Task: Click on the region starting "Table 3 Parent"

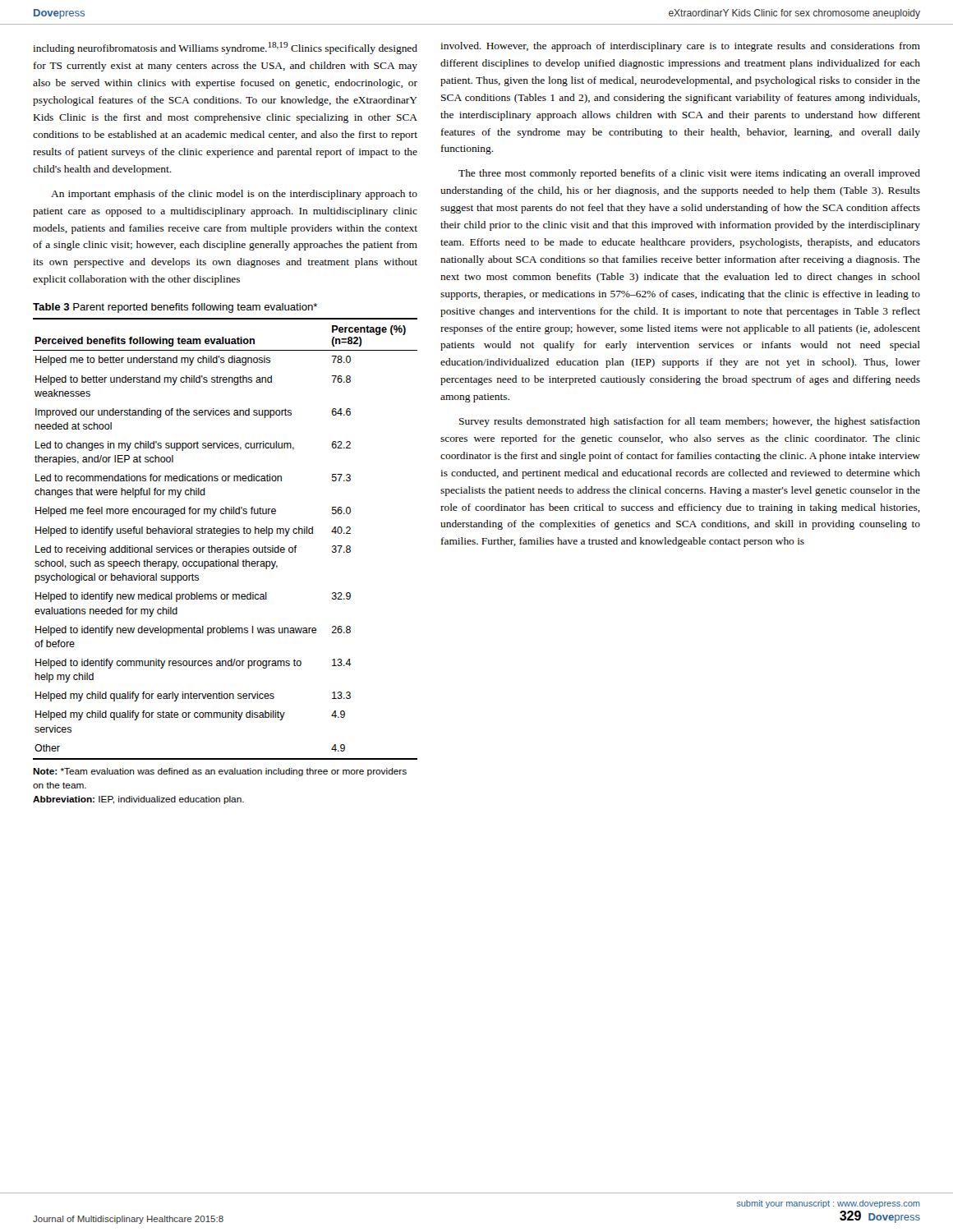Action: pos(175,307)
